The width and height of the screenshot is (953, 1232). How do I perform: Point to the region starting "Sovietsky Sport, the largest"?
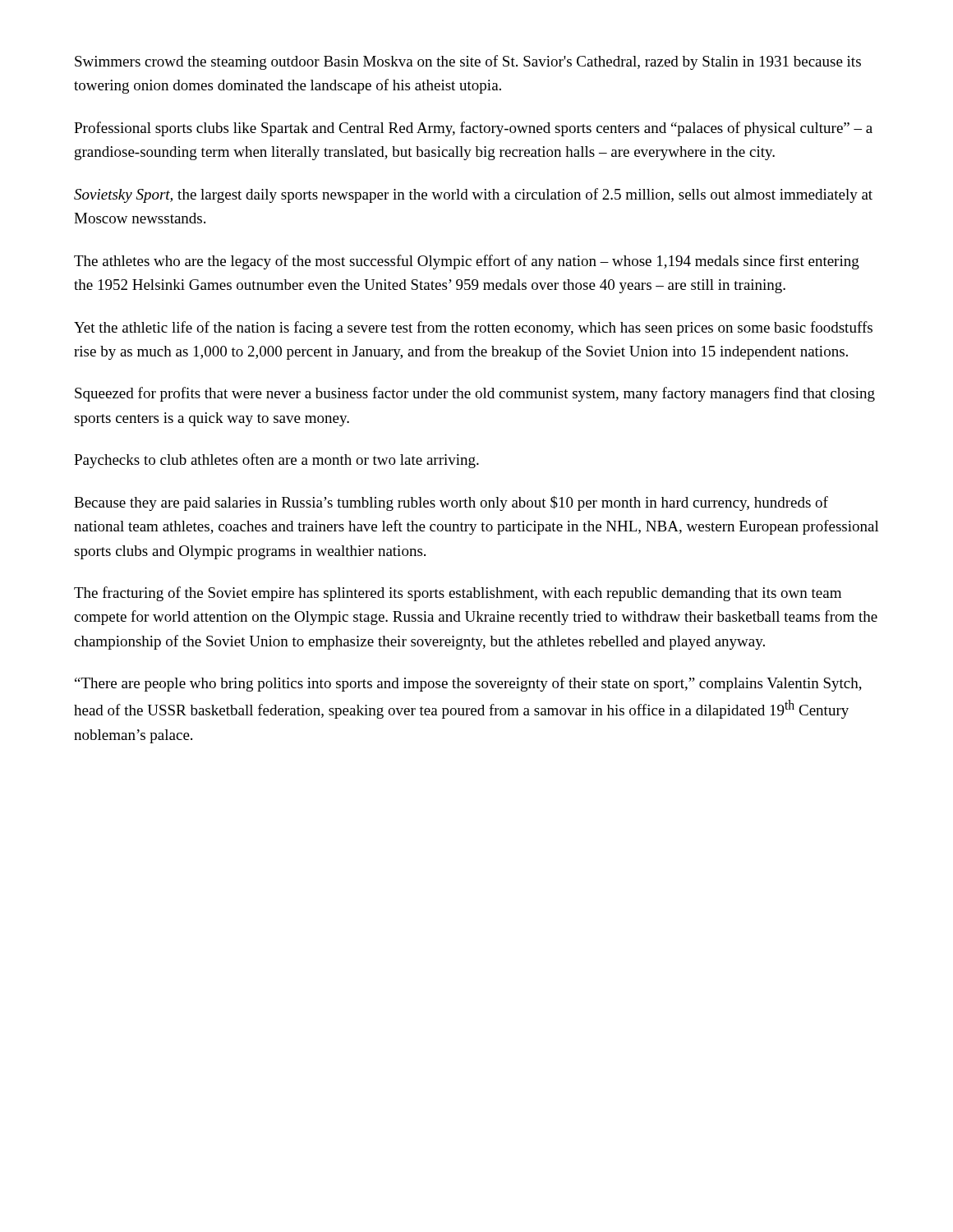(473, 206)
